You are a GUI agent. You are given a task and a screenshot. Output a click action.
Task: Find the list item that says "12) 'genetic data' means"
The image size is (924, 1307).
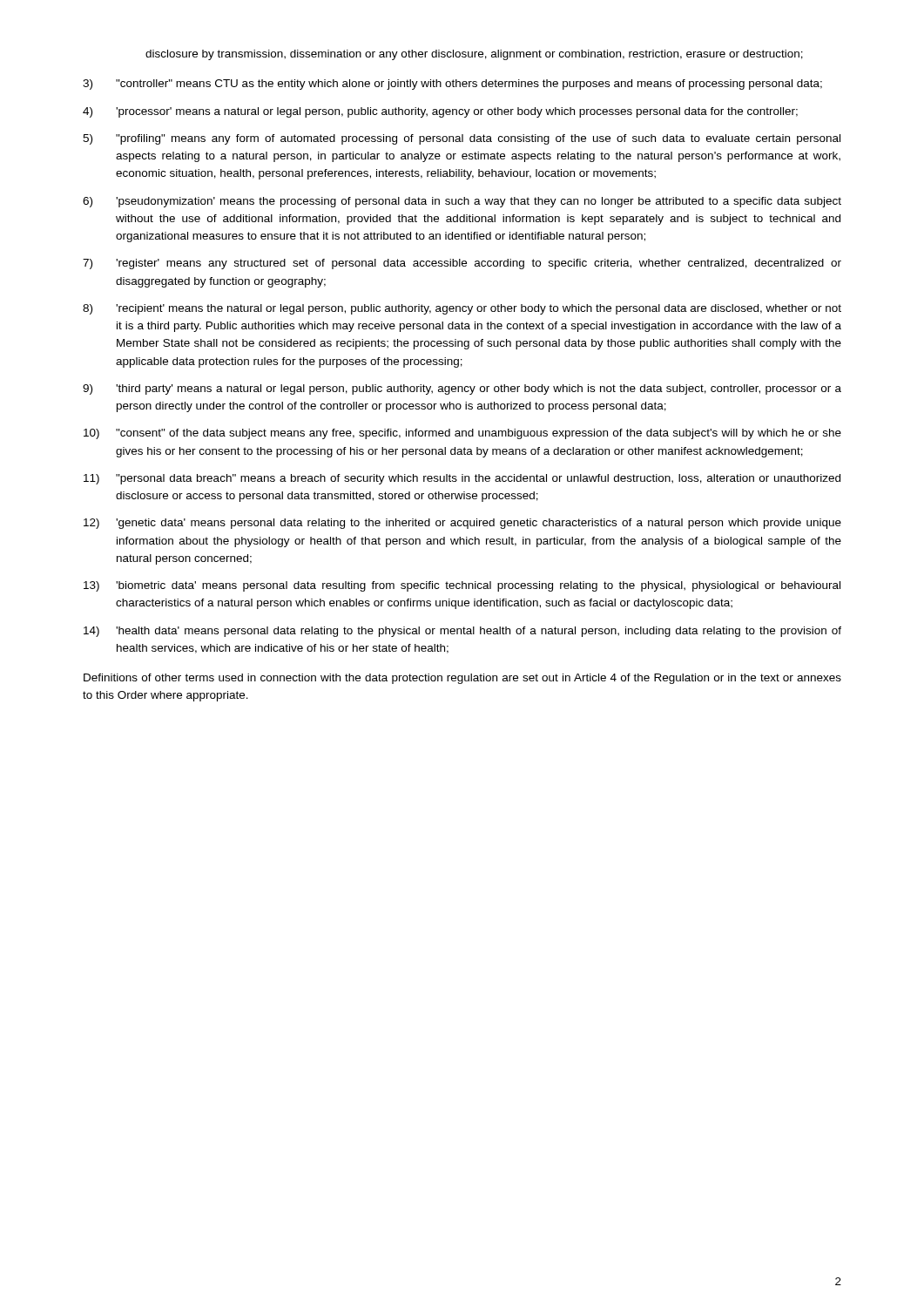pyautogui.click(x=462, y=541)
